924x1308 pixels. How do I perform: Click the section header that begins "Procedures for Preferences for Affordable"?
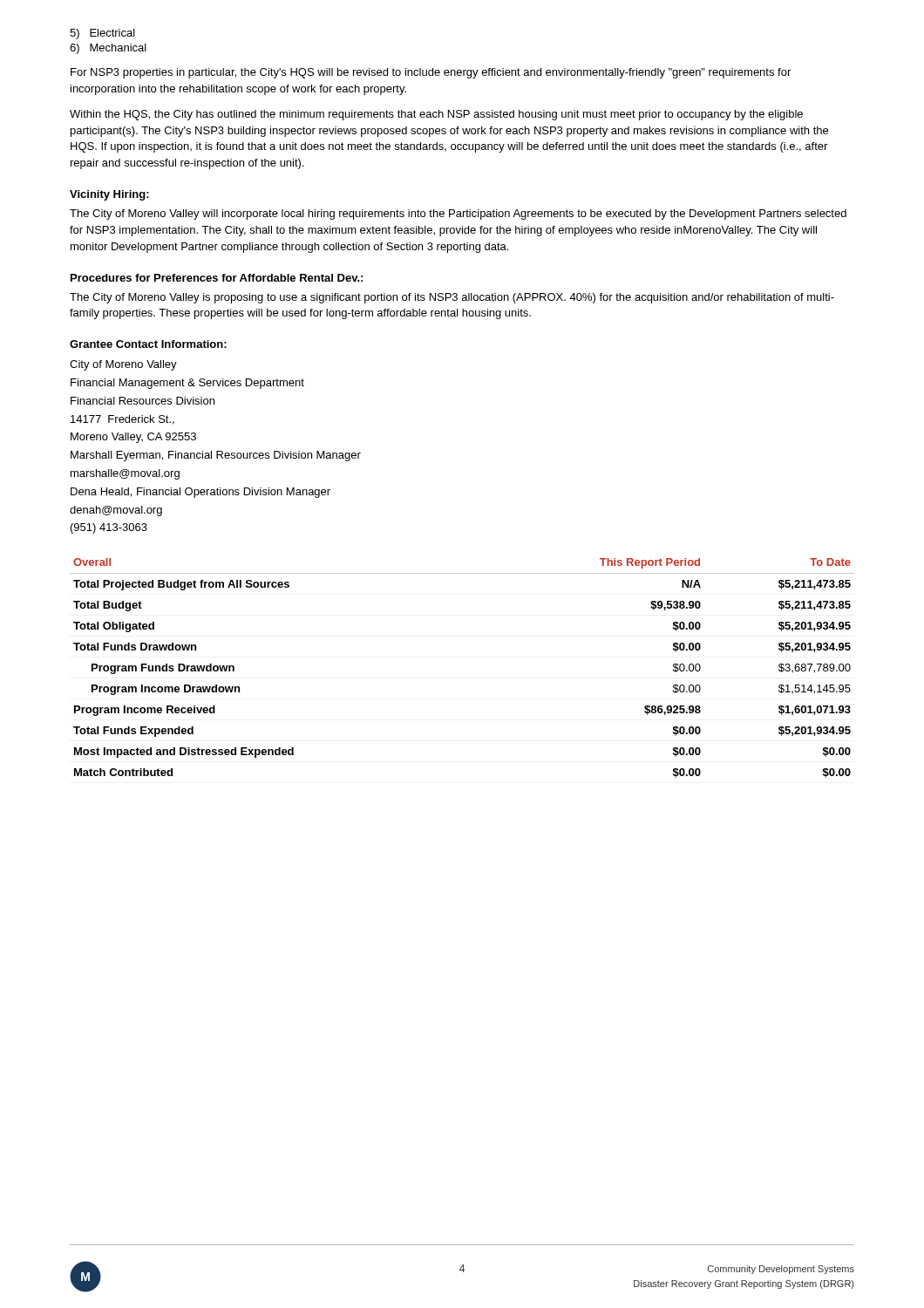[x=217, y=277]
